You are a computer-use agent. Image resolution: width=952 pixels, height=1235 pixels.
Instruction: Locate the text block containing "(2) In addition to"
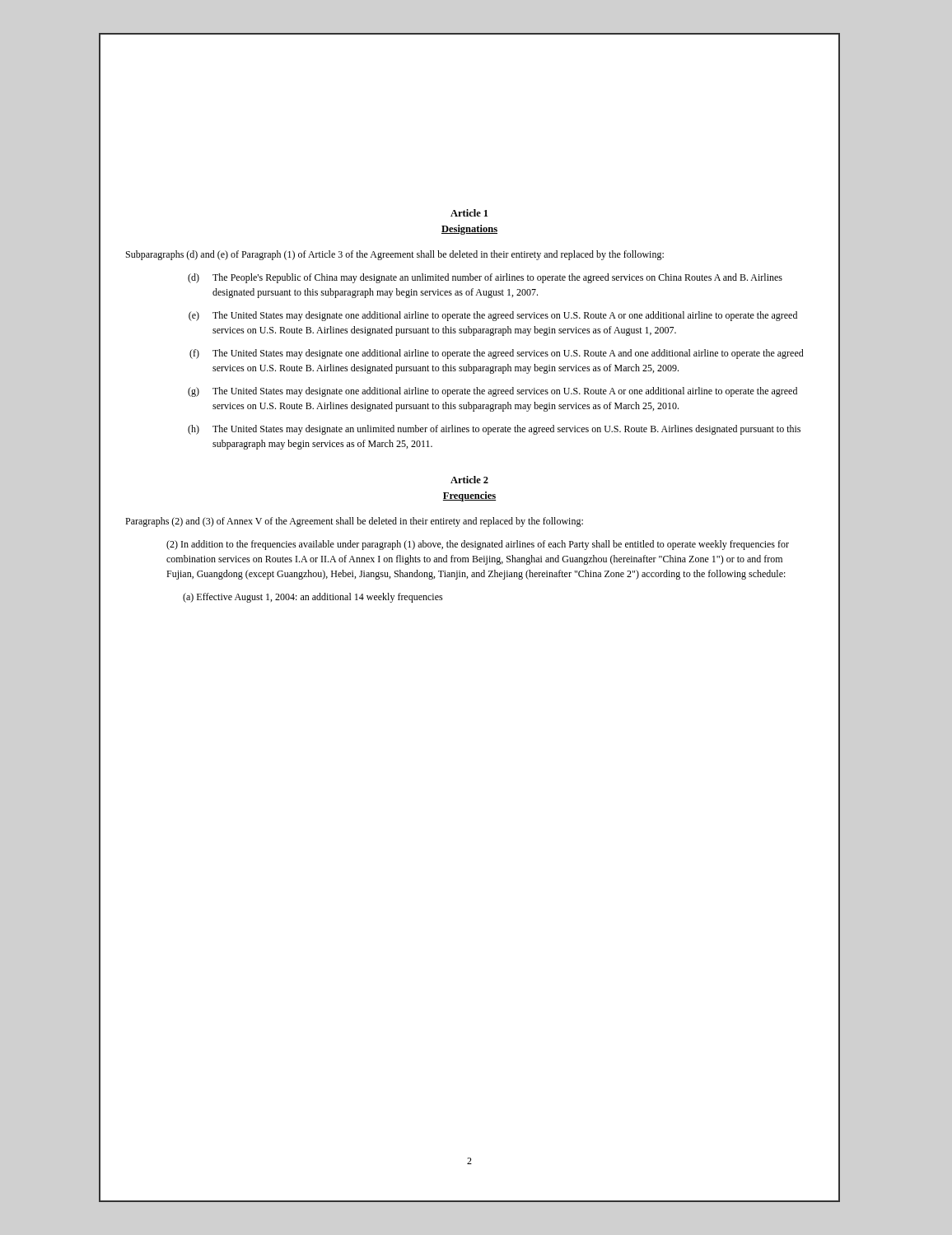(x=478, y=559)
